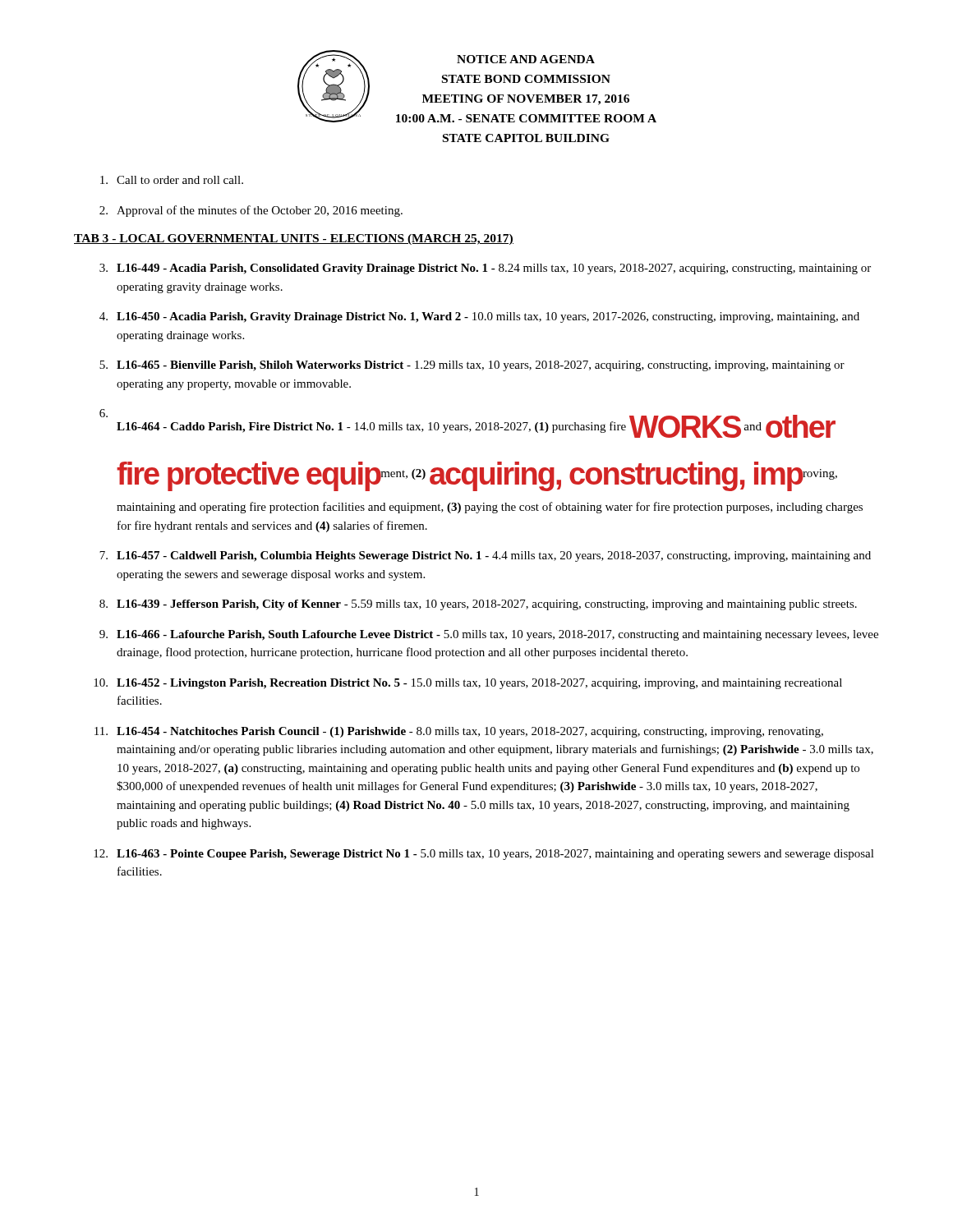Click on the list item containing "10. L16-452 - Livingston Parish, Recreation District No."
This screenshot has width=953, height=1232.
click(x=476, y=692)
